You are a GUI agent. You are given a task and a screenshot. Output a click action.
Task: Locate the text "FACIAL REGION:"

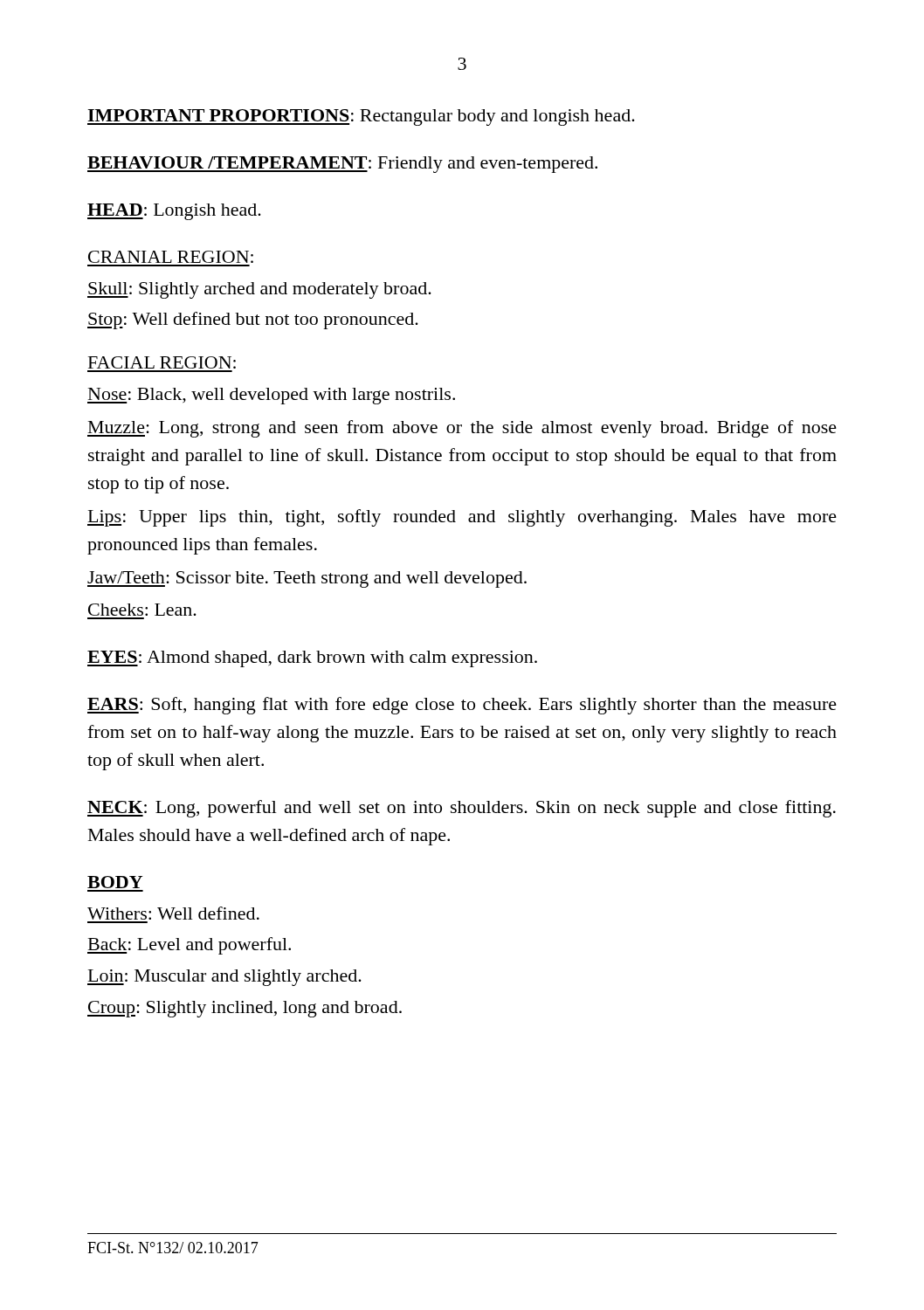162,362
